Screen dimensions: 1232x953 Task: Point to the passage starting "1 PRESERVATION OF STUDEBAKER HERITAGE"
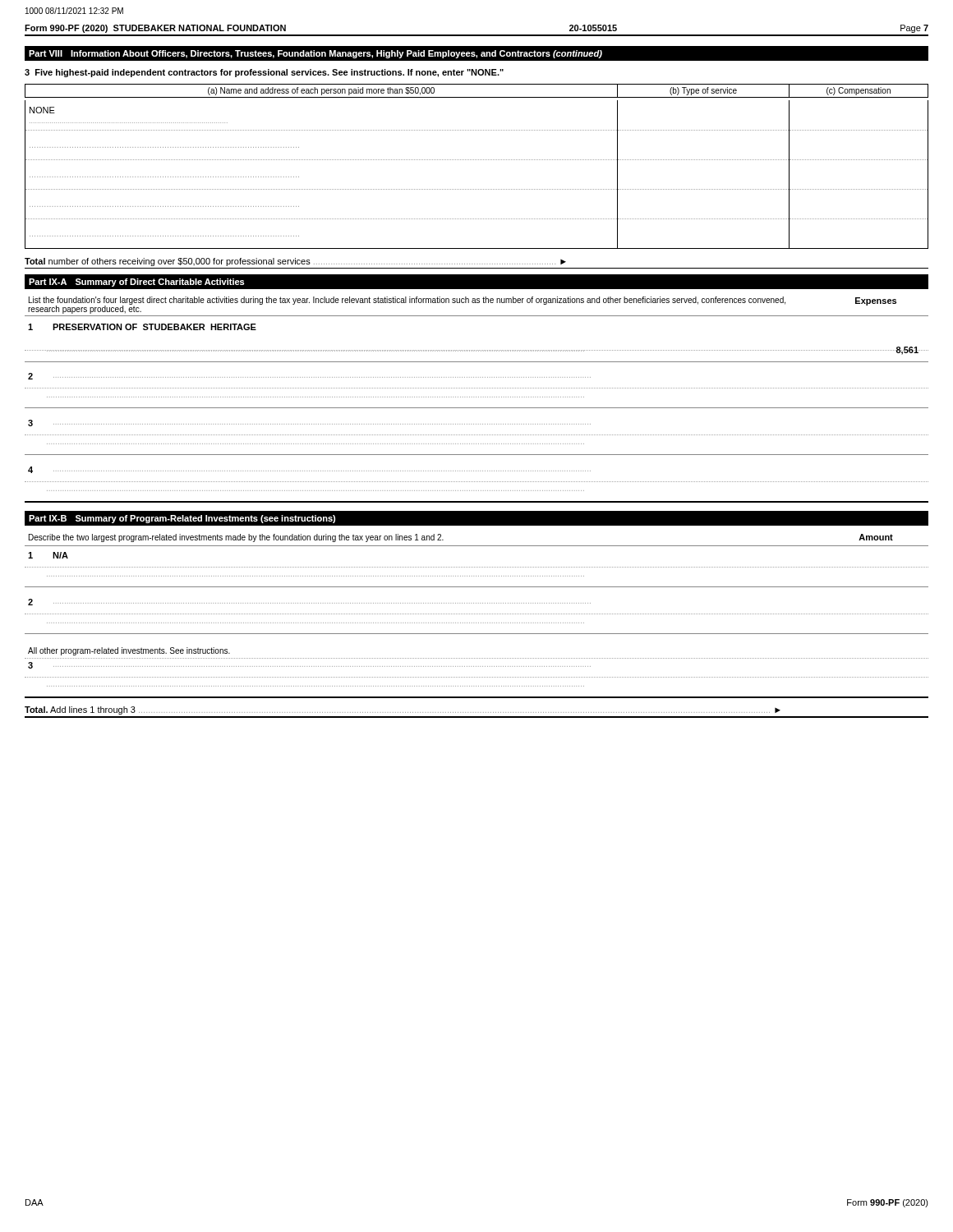[x=142, y=327]
